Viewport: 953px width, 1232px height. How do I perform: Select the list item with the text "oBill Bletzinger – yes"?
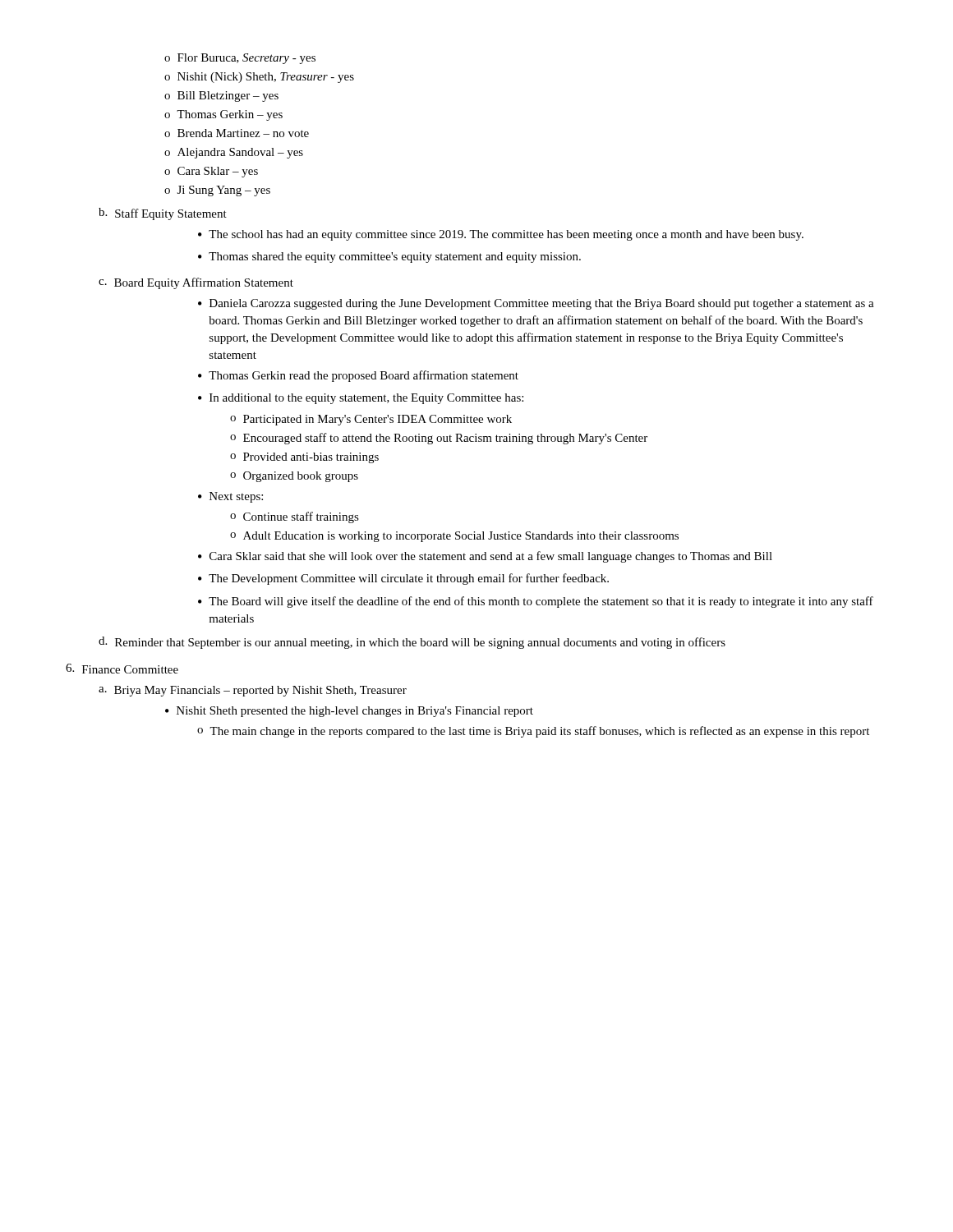click(x=221, y=96)
